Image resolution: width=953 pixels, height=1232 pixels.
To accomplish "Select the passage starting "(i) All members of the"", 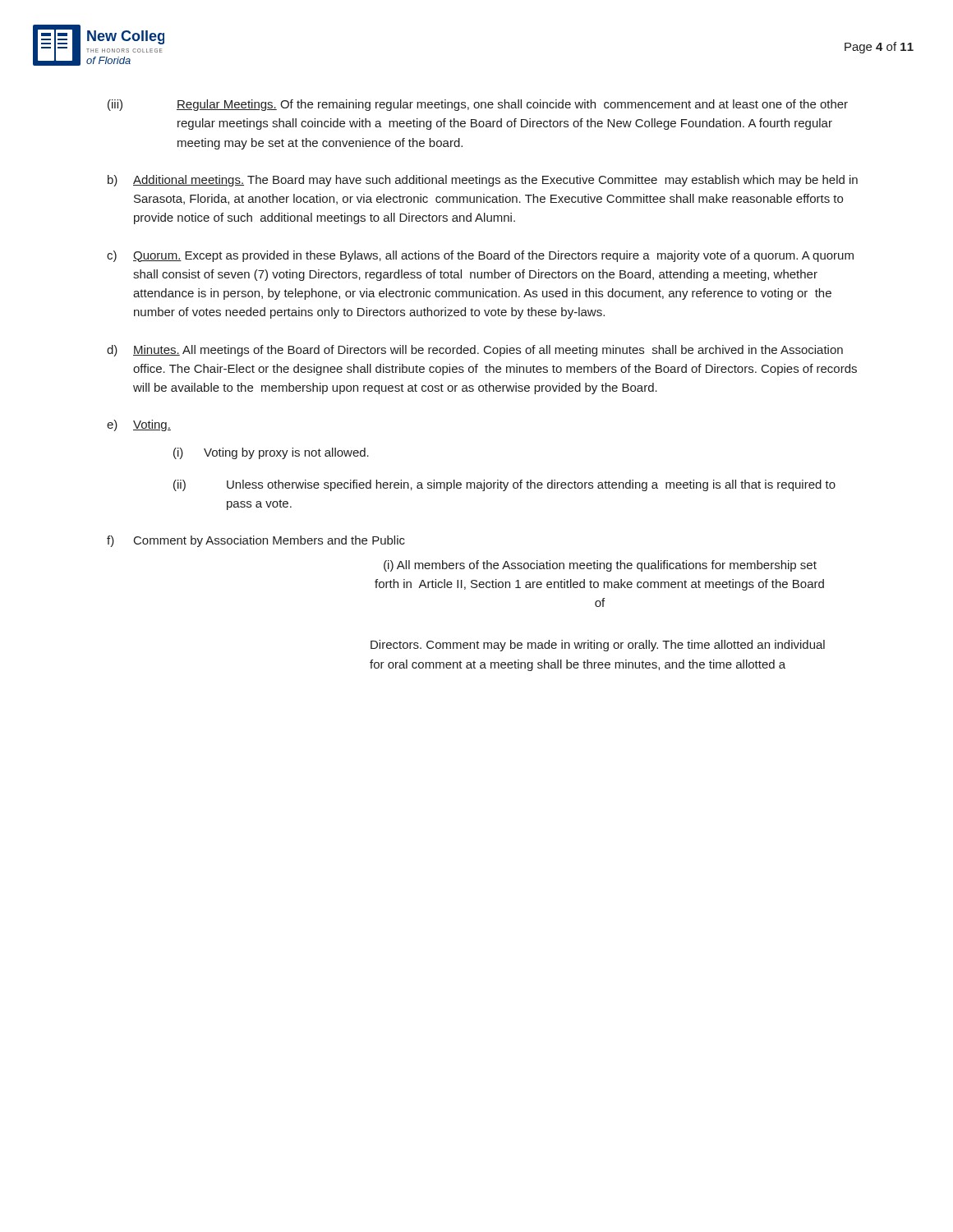I will click(600, 583).
